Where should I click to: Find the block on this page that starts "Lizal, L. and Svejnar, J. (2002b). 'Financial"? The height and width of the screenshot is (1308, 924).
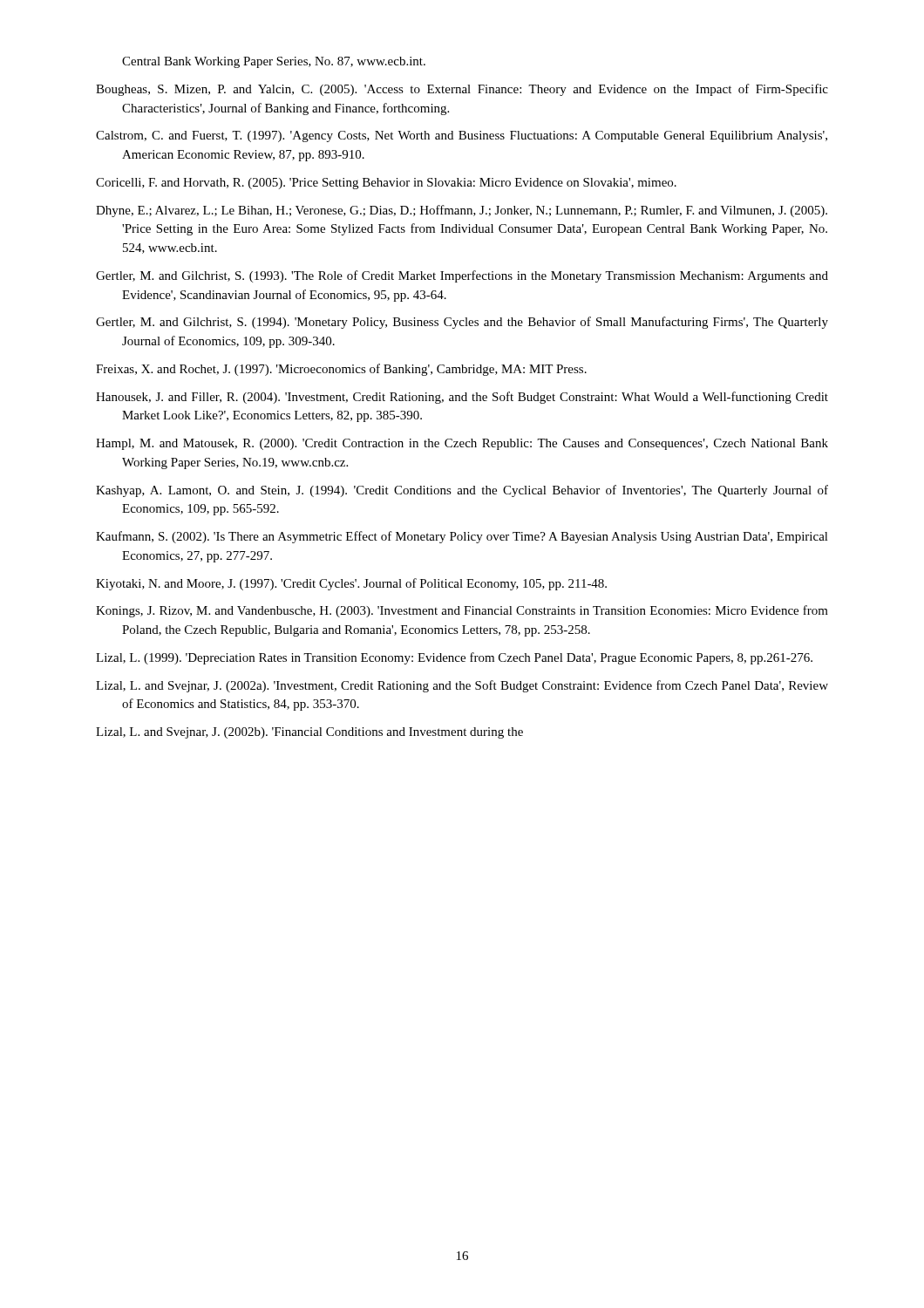(x=310, y=732)
